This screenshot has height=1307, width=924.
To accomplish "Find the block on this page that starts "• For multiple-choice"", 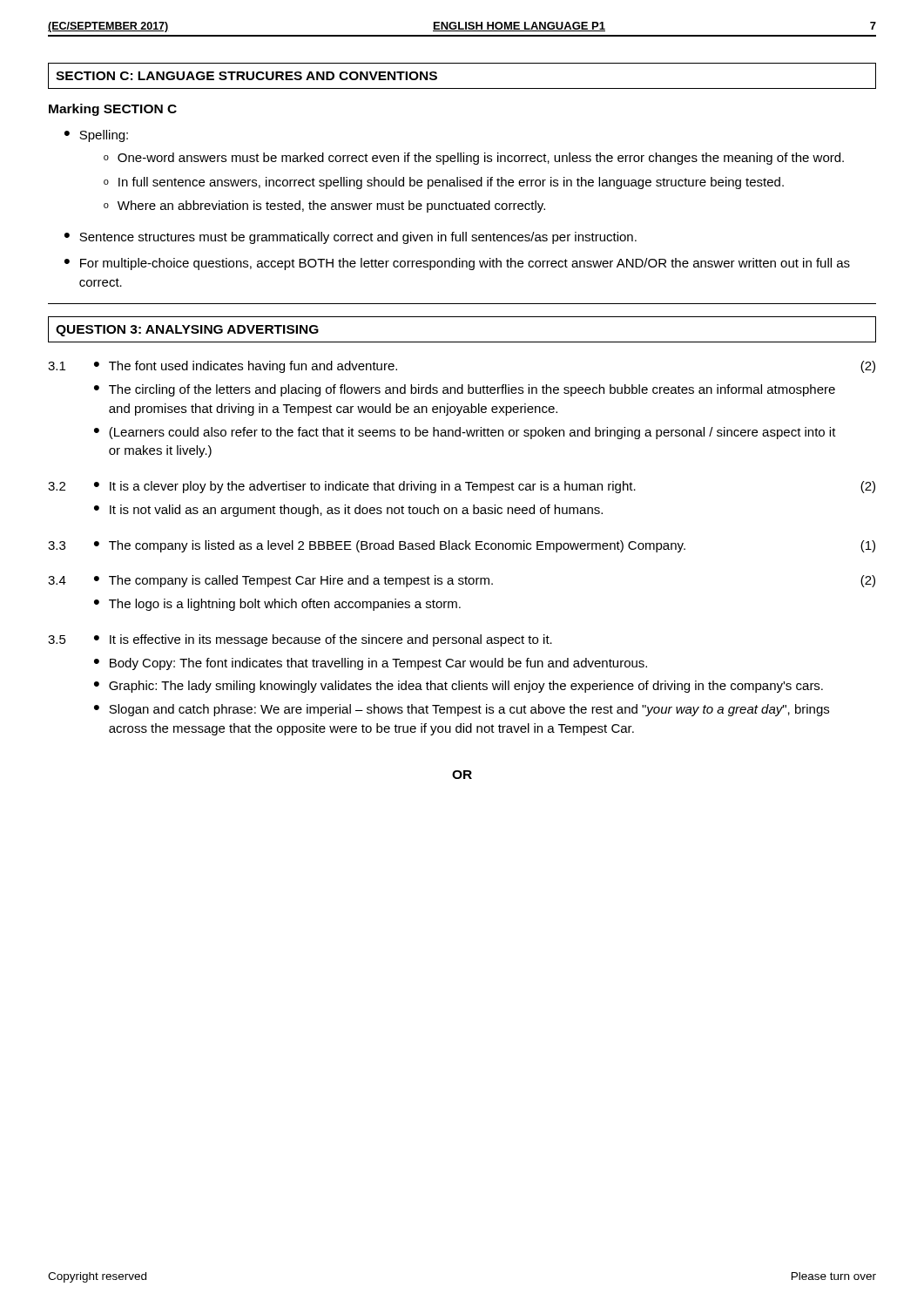I will [x=470, y=272].
